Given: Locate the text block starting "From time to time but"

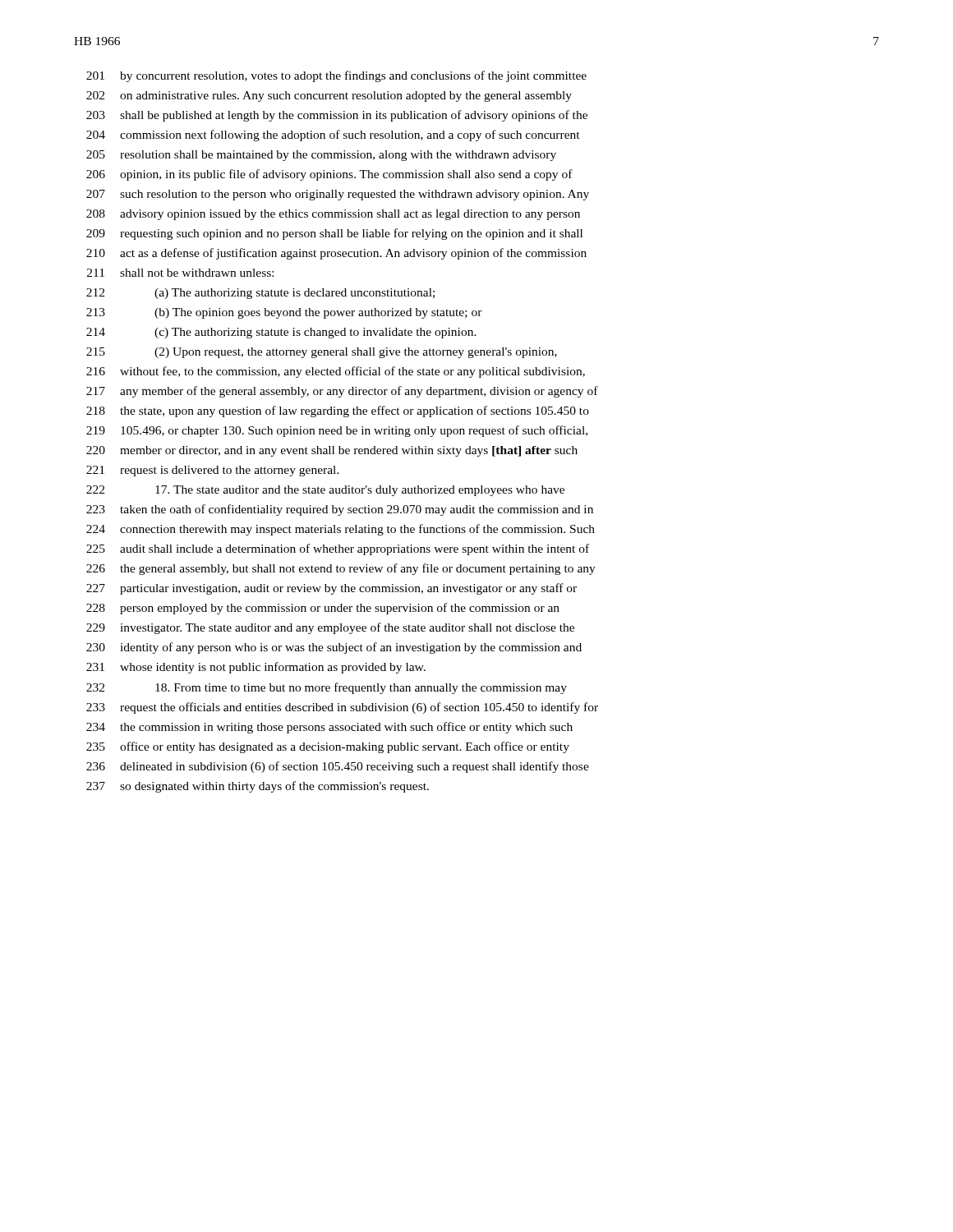Looking at the screenshot, I should 476,736.
